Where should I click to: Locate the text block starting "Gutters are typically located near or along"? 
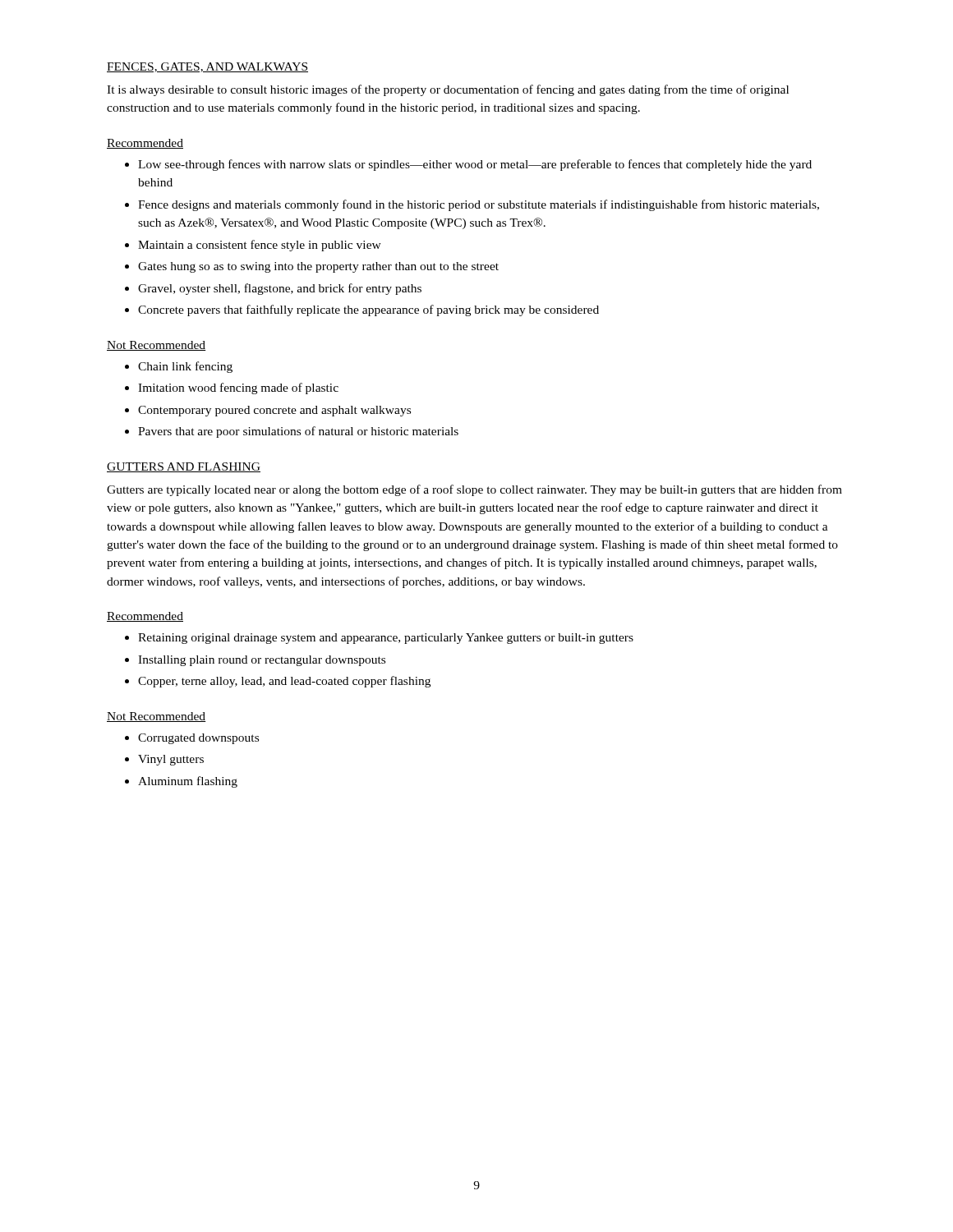tap(474, 535)
